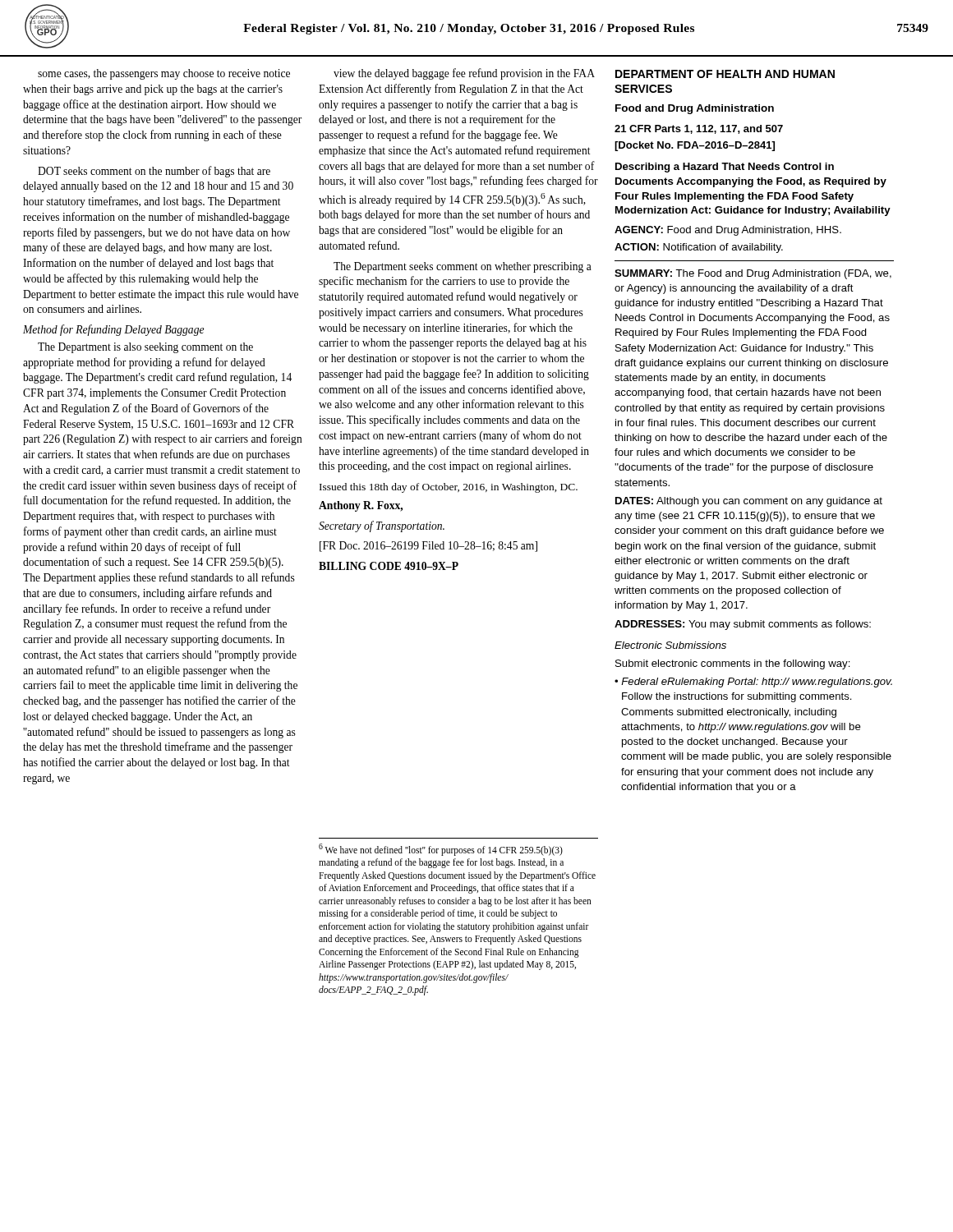This screenshot has height=1232, width=953.
Task: Point to the block beginning "ADDRESSES: You may"
Action: click(x=754, y=624)
